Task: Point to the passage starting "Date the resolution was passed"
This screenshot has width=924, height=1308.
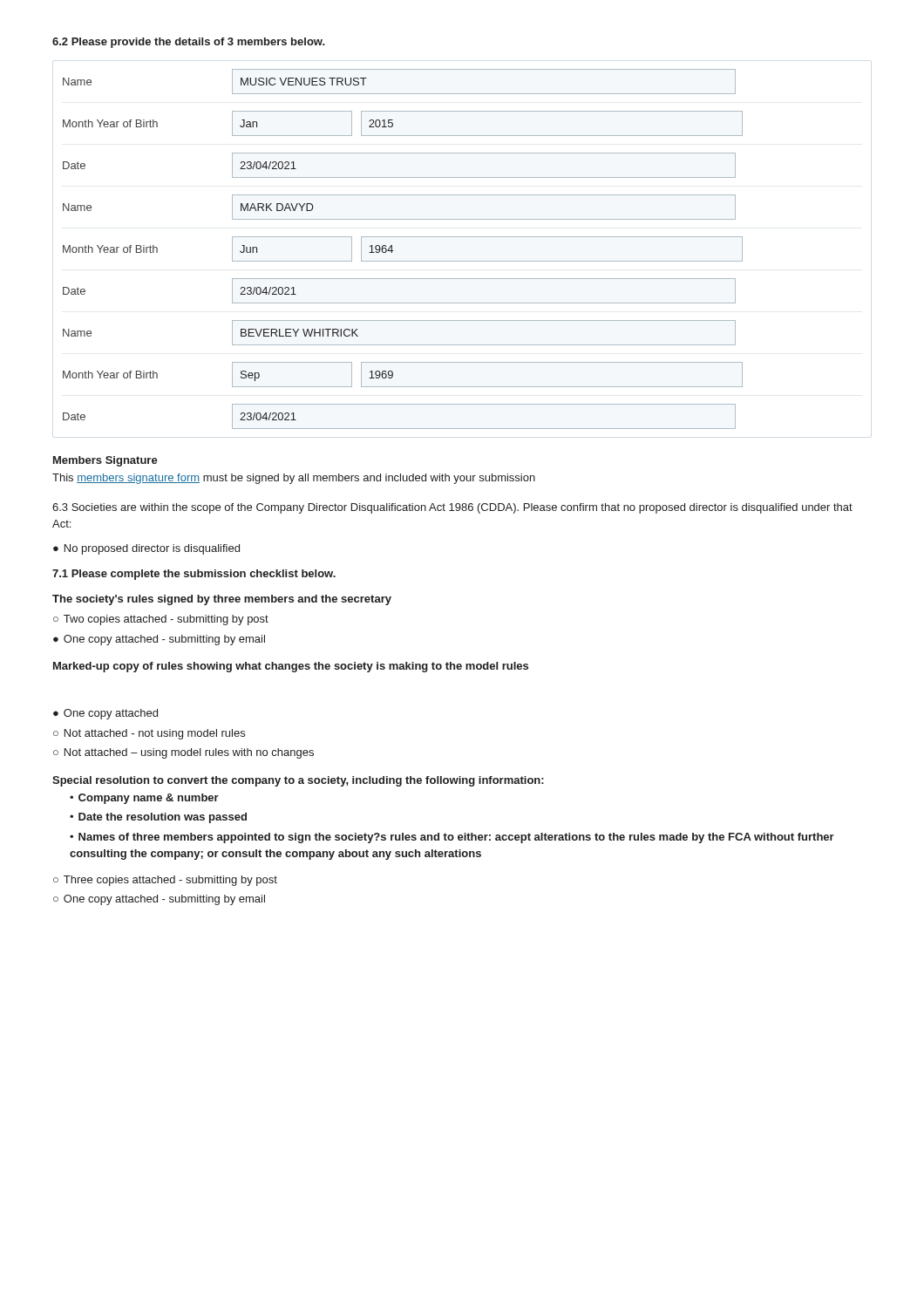Action: (159, 817)
